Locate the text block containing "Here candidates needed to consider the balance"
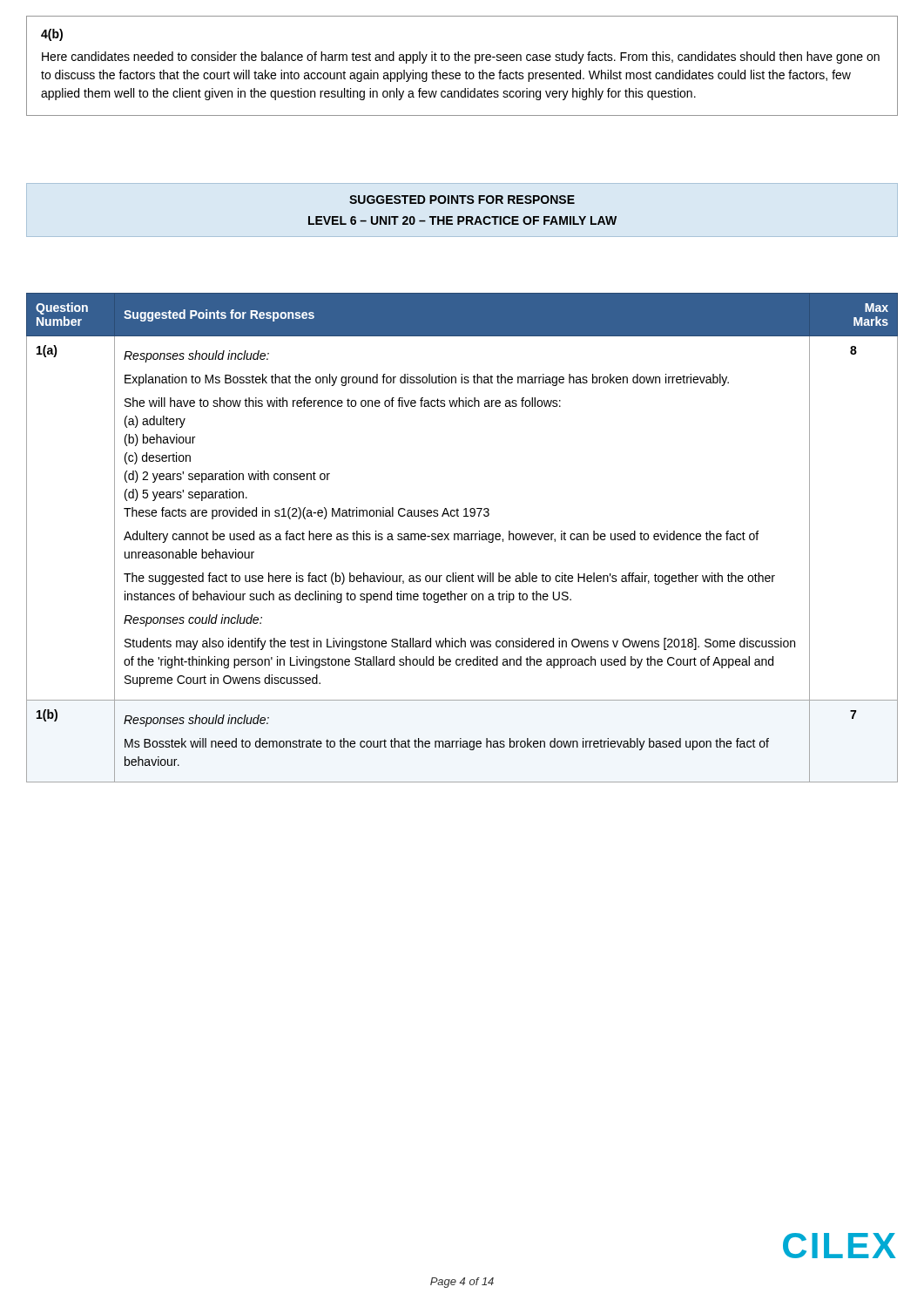 click(460, 75)
